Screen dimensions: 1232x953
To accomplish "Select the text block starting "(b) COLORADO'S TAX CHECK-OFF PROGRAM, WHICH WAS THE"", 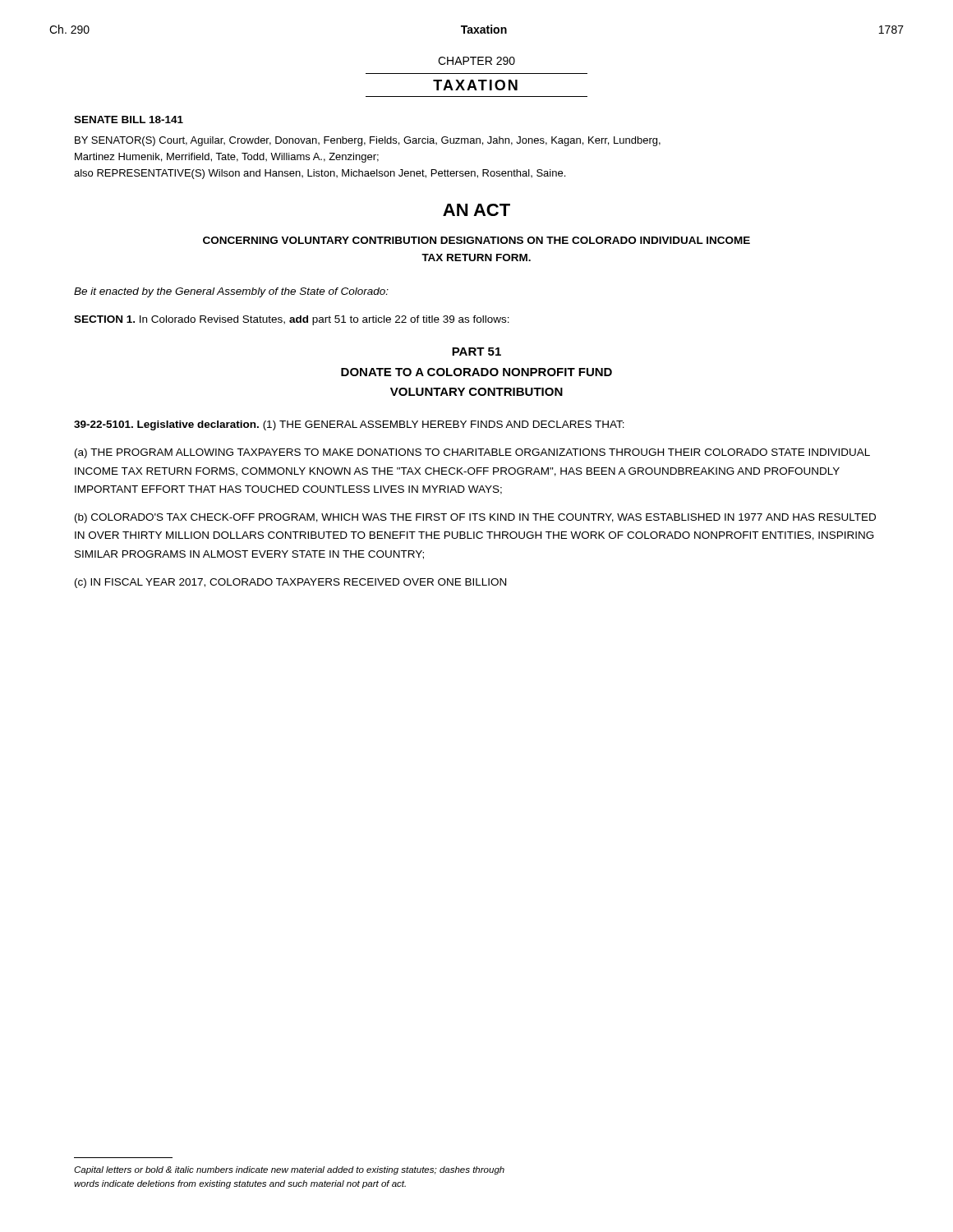I will click(475, 535).
